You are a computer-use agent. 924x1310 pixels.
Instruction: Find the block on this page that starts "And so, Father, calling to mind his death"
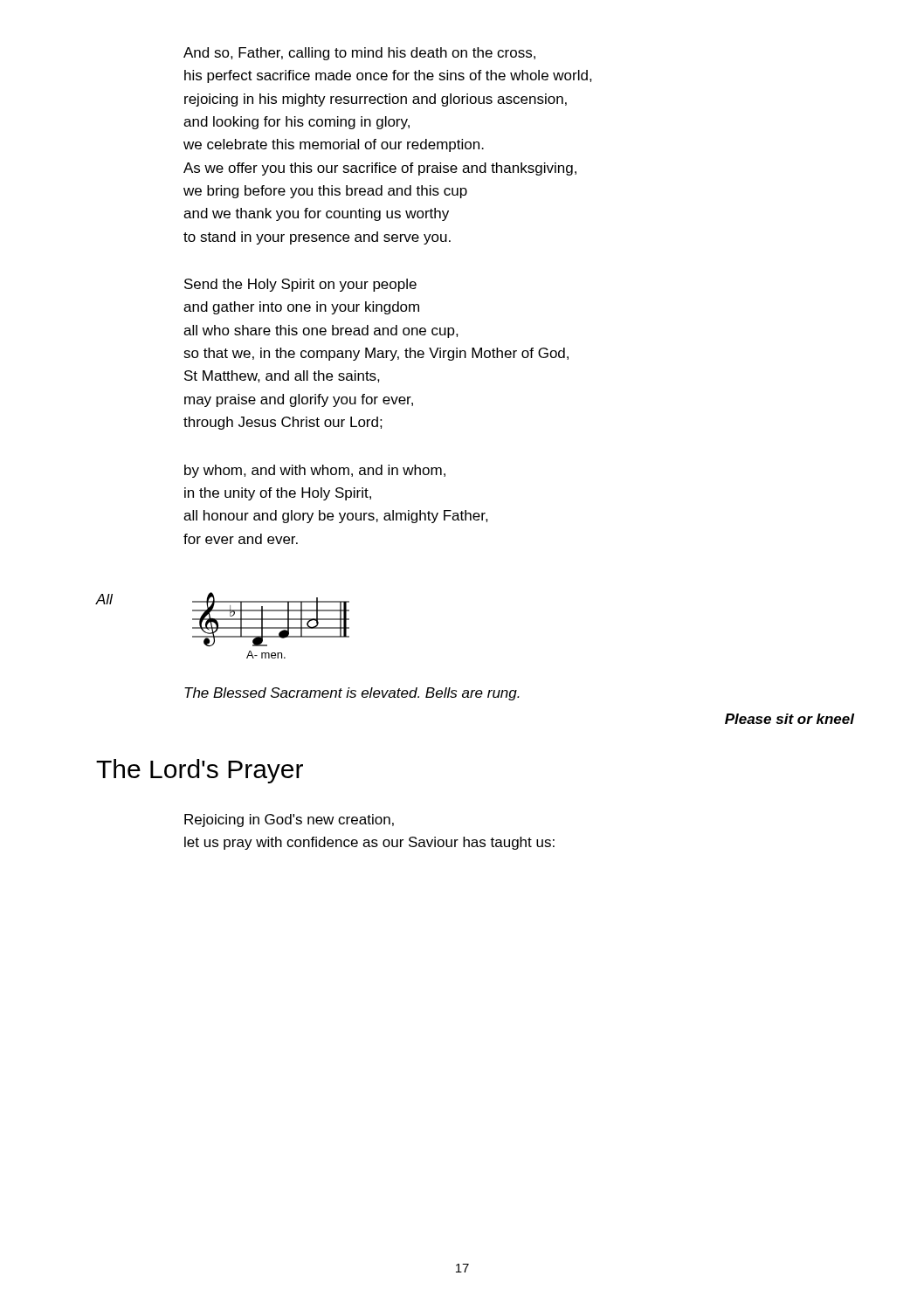[388, 145]
